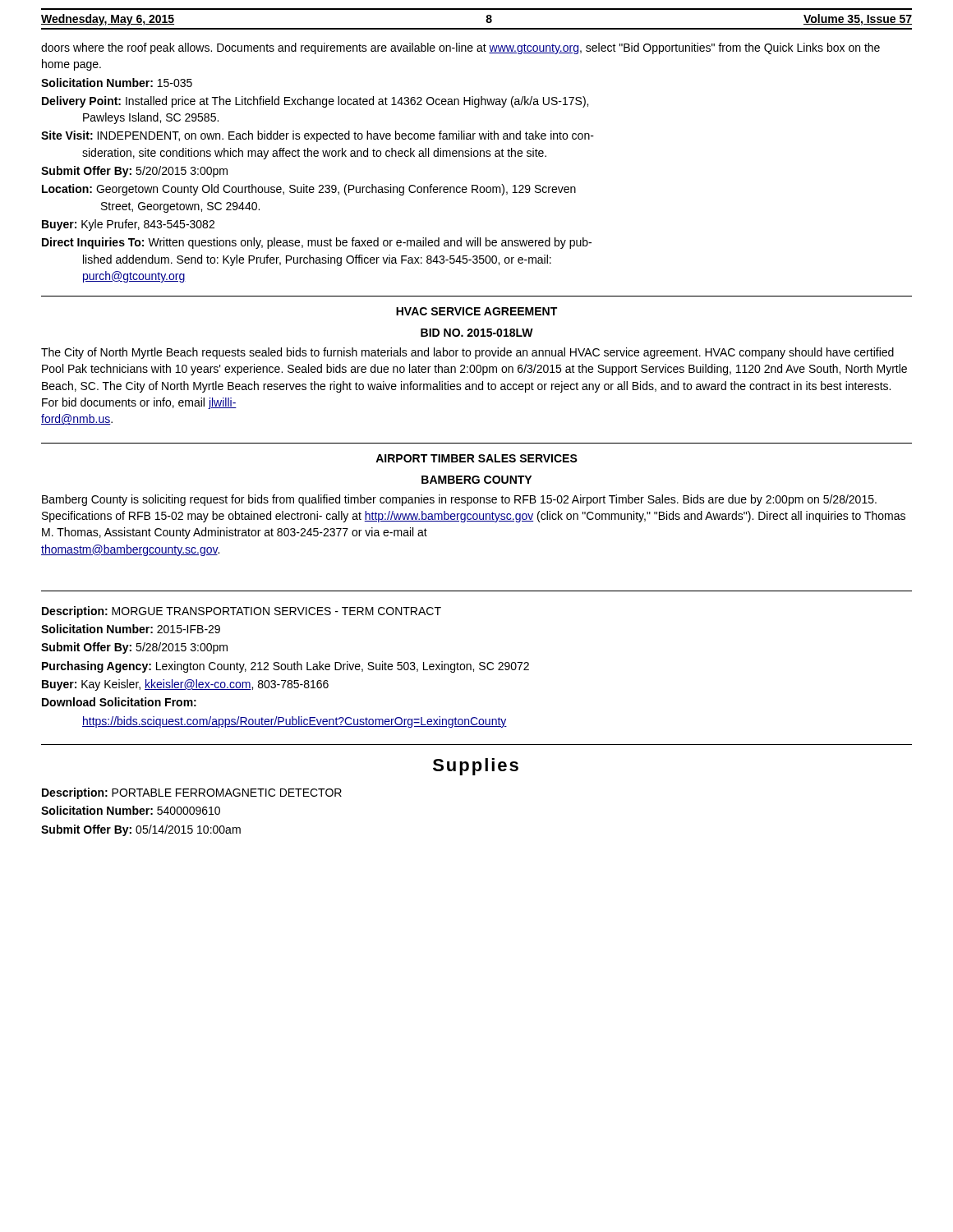Image resolution: width=953 pixels, height=1232 pixels.
Task: Where is the passage that starts "doors where the roof"?
Action: coord(476,162)
